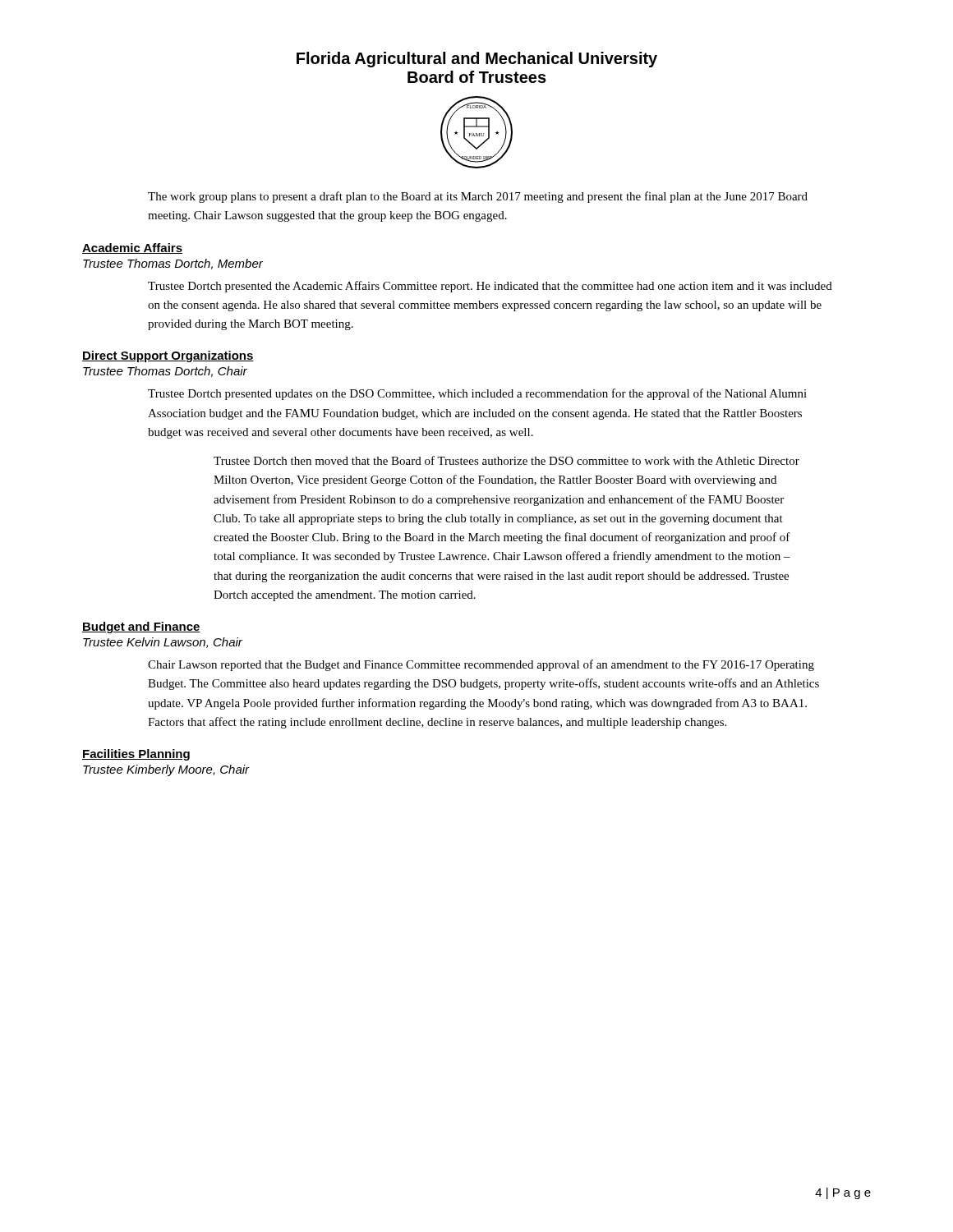Point to the text starting "Direct Support Organizations"
Image resolution: width=953 pixels, height=1232 pixels.
[168, 355]
